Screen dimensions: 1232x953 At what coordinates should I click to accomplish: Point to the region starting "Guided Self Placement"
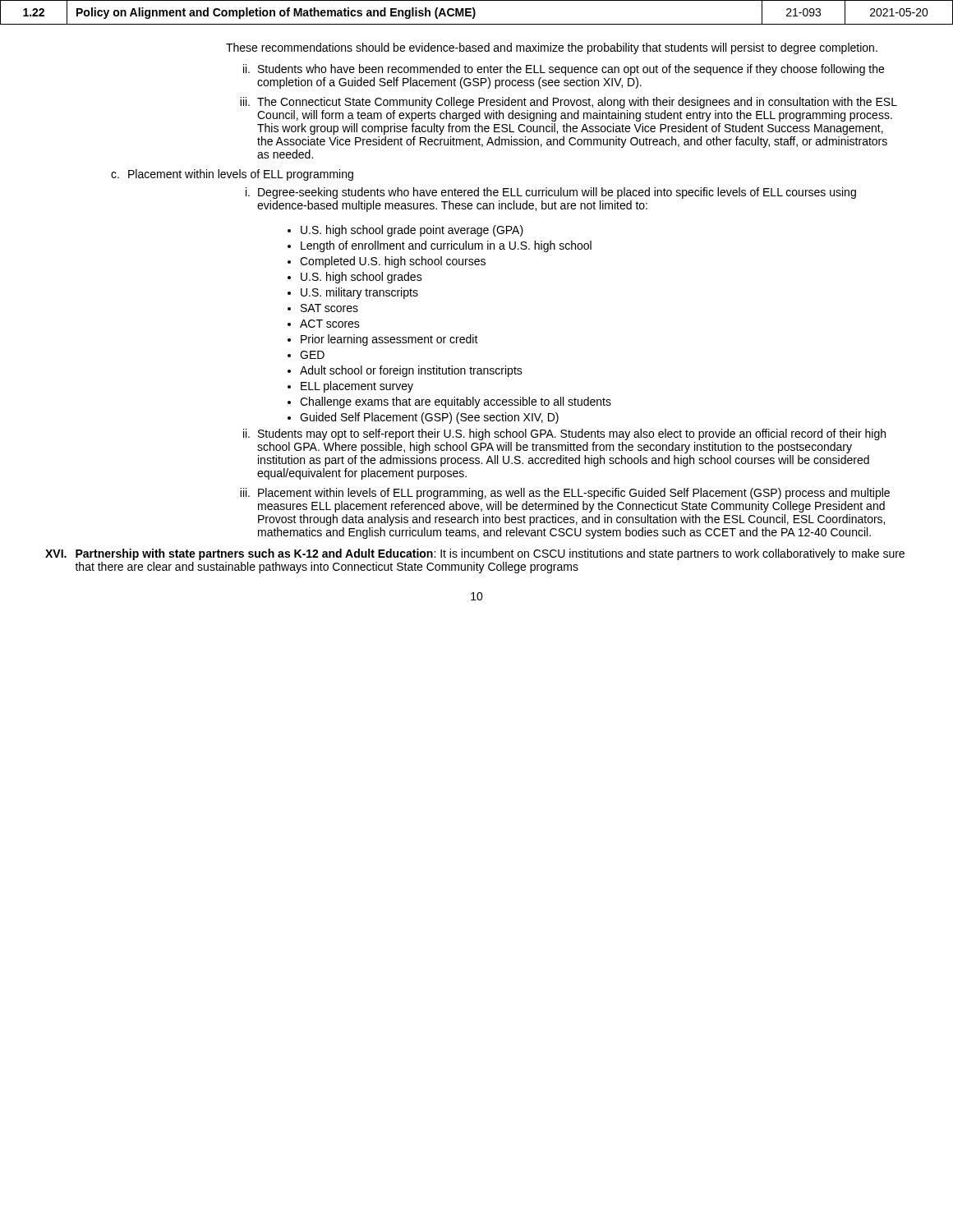point(429,417)
